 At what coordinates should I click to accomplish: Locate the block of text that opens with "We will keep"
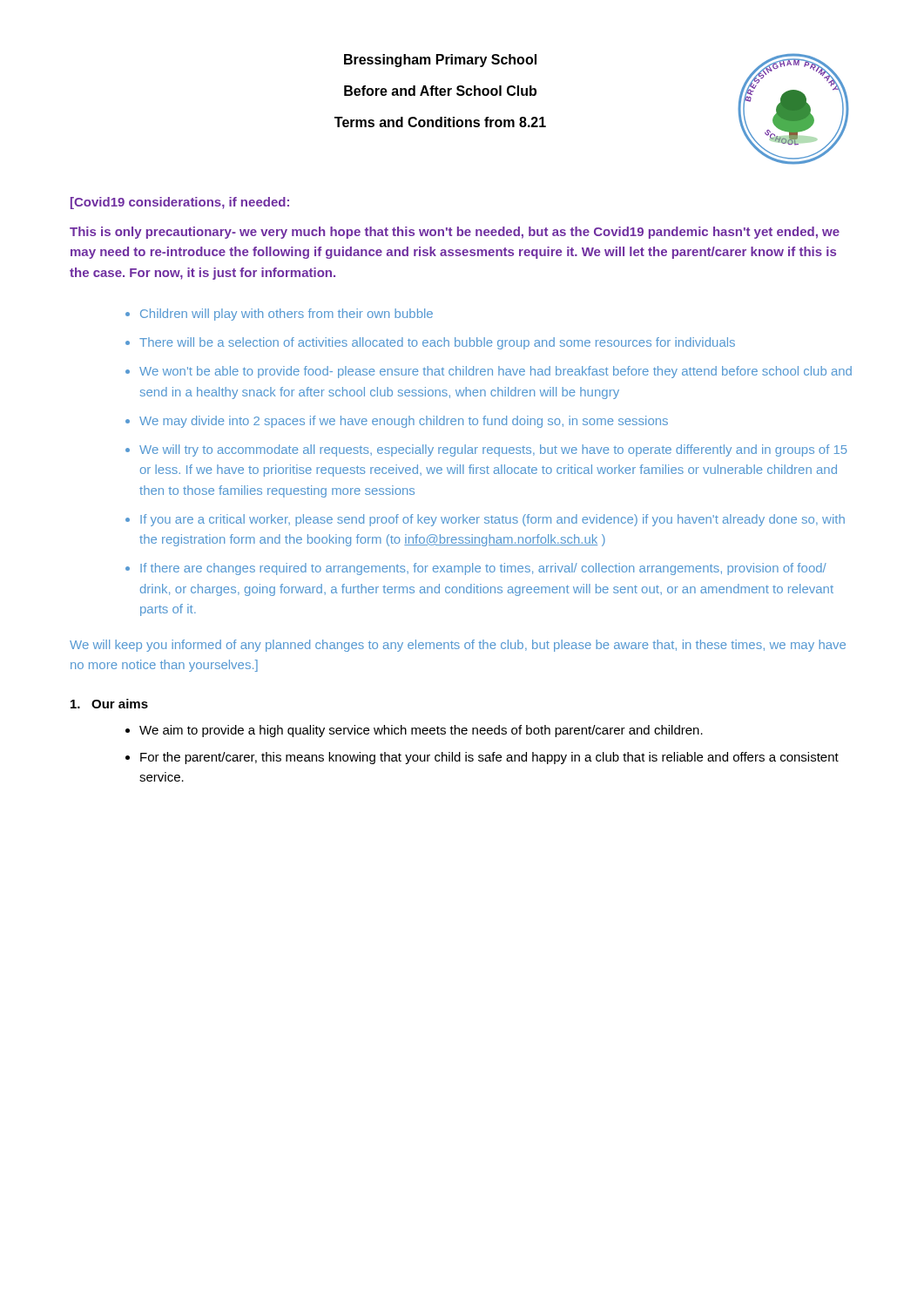coord(458,654)
